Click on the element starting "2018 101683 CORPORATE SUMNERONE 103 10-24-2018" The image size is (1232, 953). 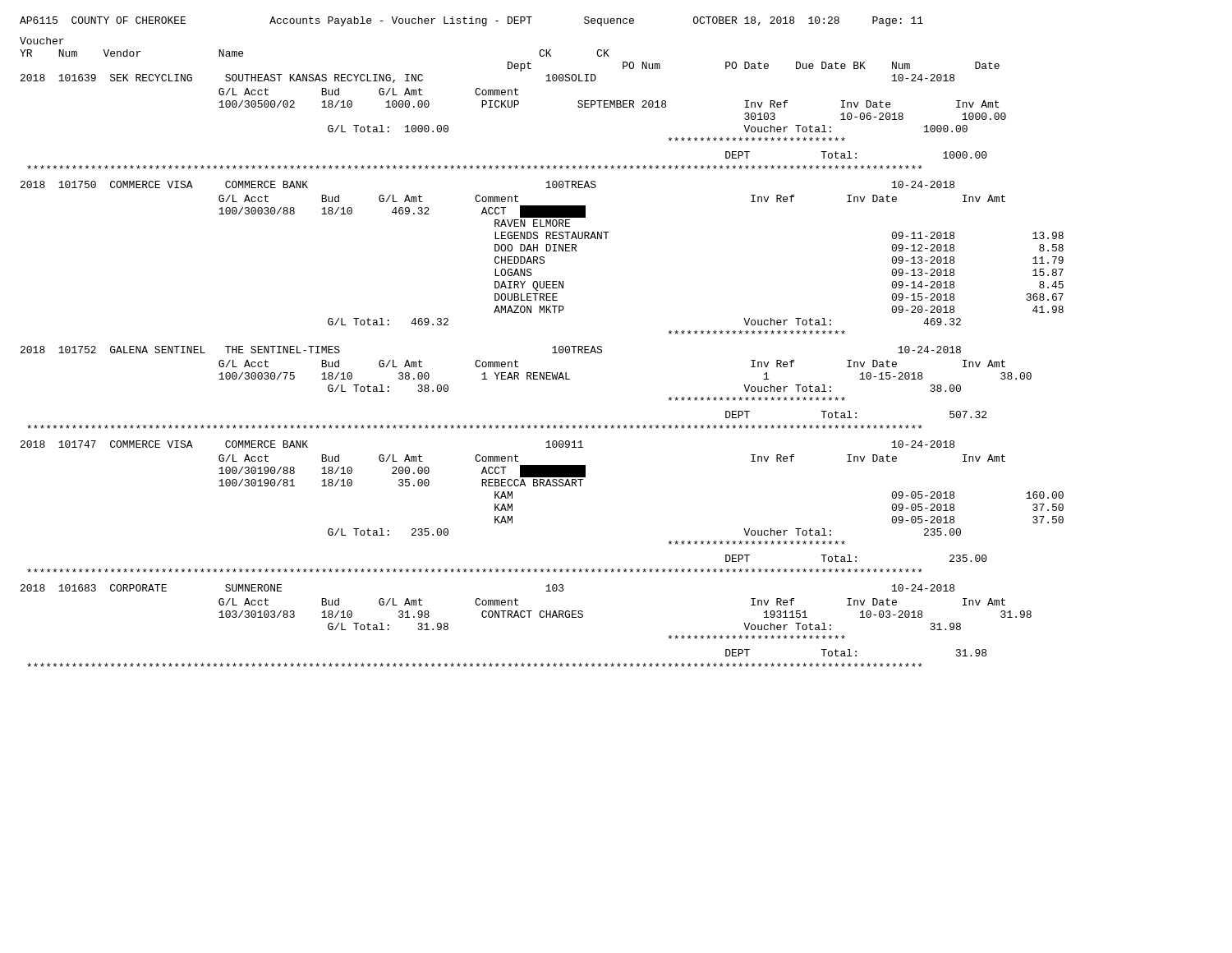[x=36, y=588]
